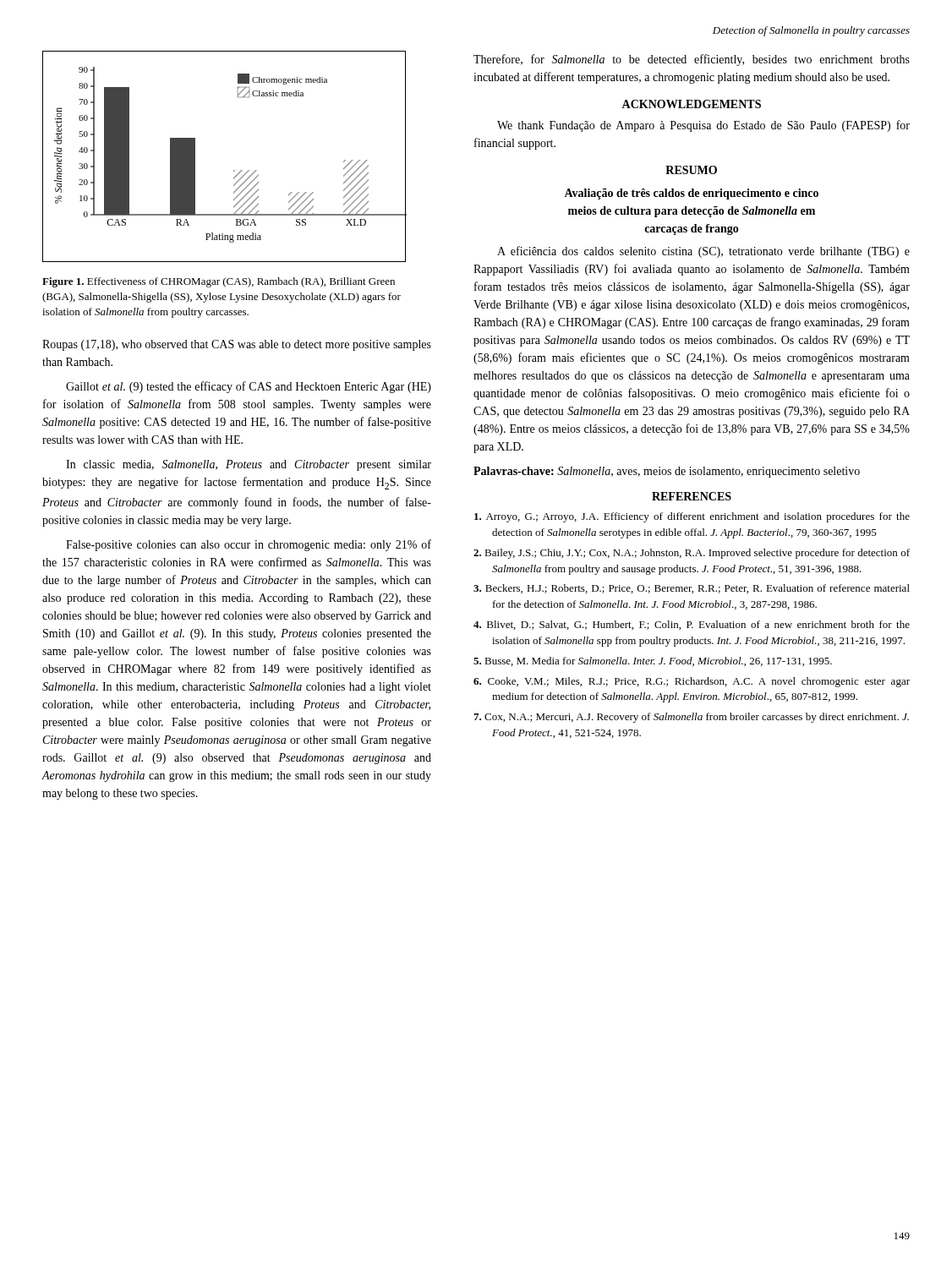This screenshot has height=1268, width=952.
Task: Click the caption that begins "Figure 1. Effectiveness of CHROMagar (CAS), Rambach (RA),"
Action: pyautogui.click(x=221, y=296)
